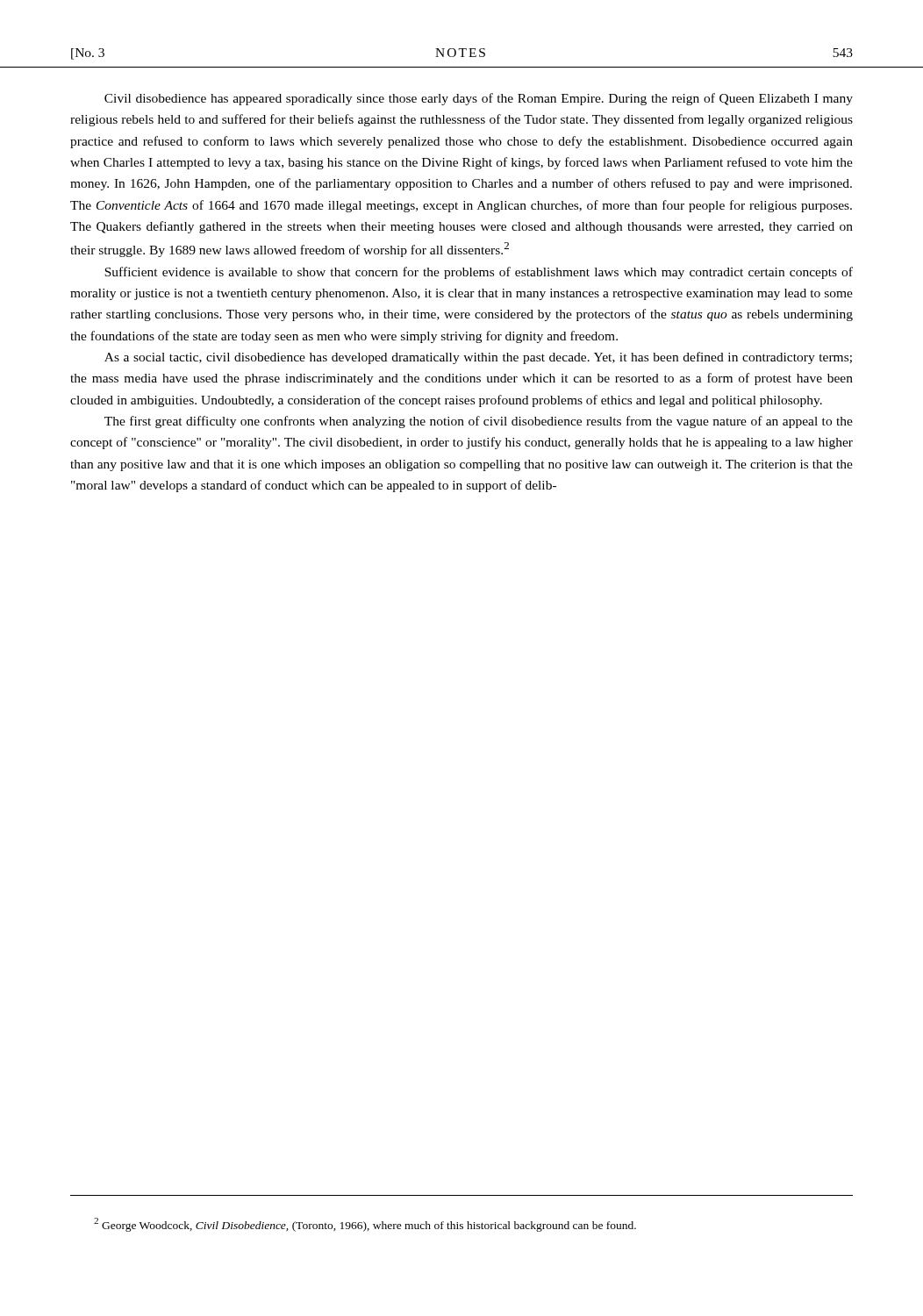Locate the footnote containing "2 George Woodcock, Civil Disobedience, (Toronto, 1966), where"

462,1224
